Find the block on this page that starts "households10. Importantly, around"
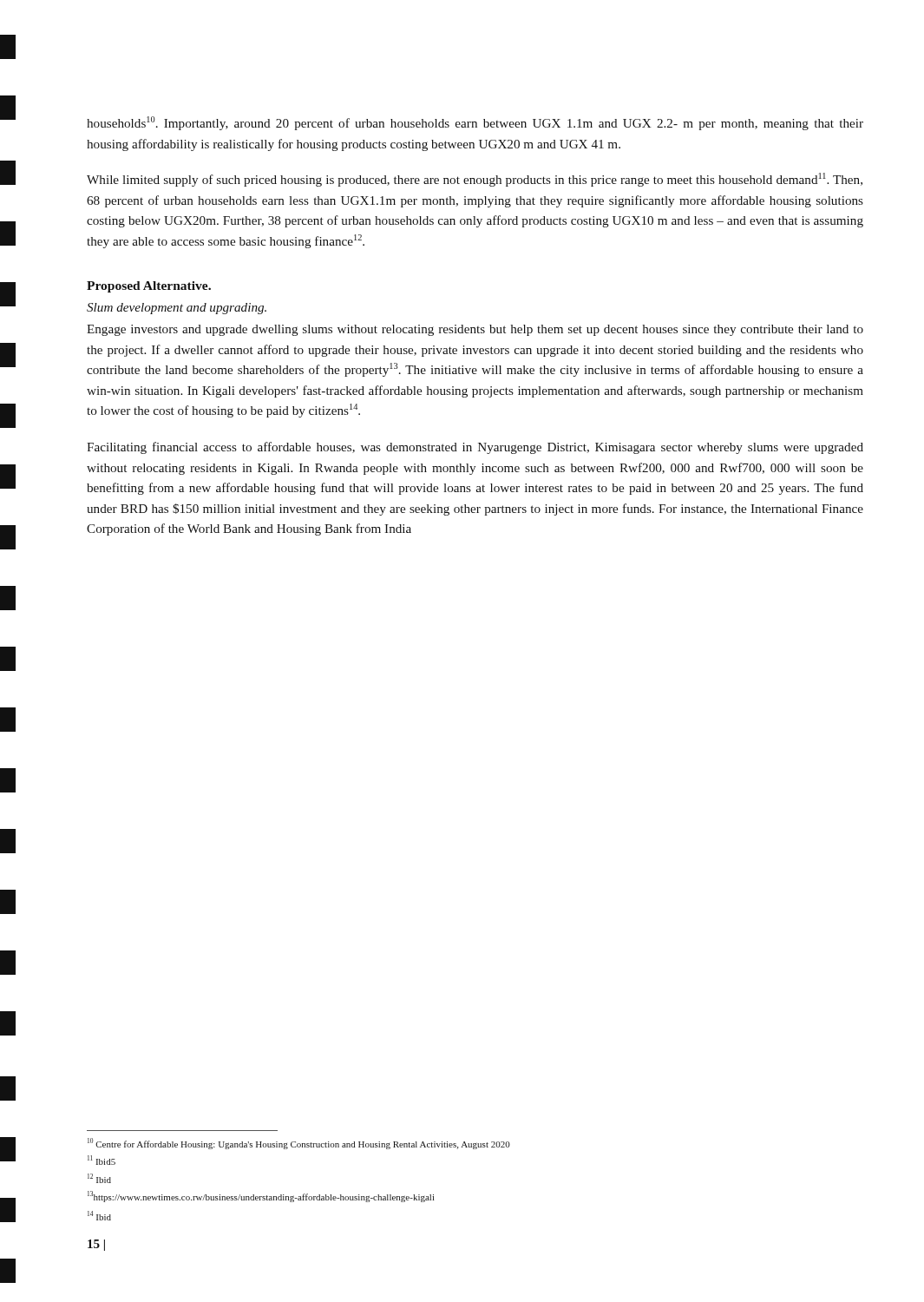The width and height of the screenshot is (924, 1302). click(475, 133)
